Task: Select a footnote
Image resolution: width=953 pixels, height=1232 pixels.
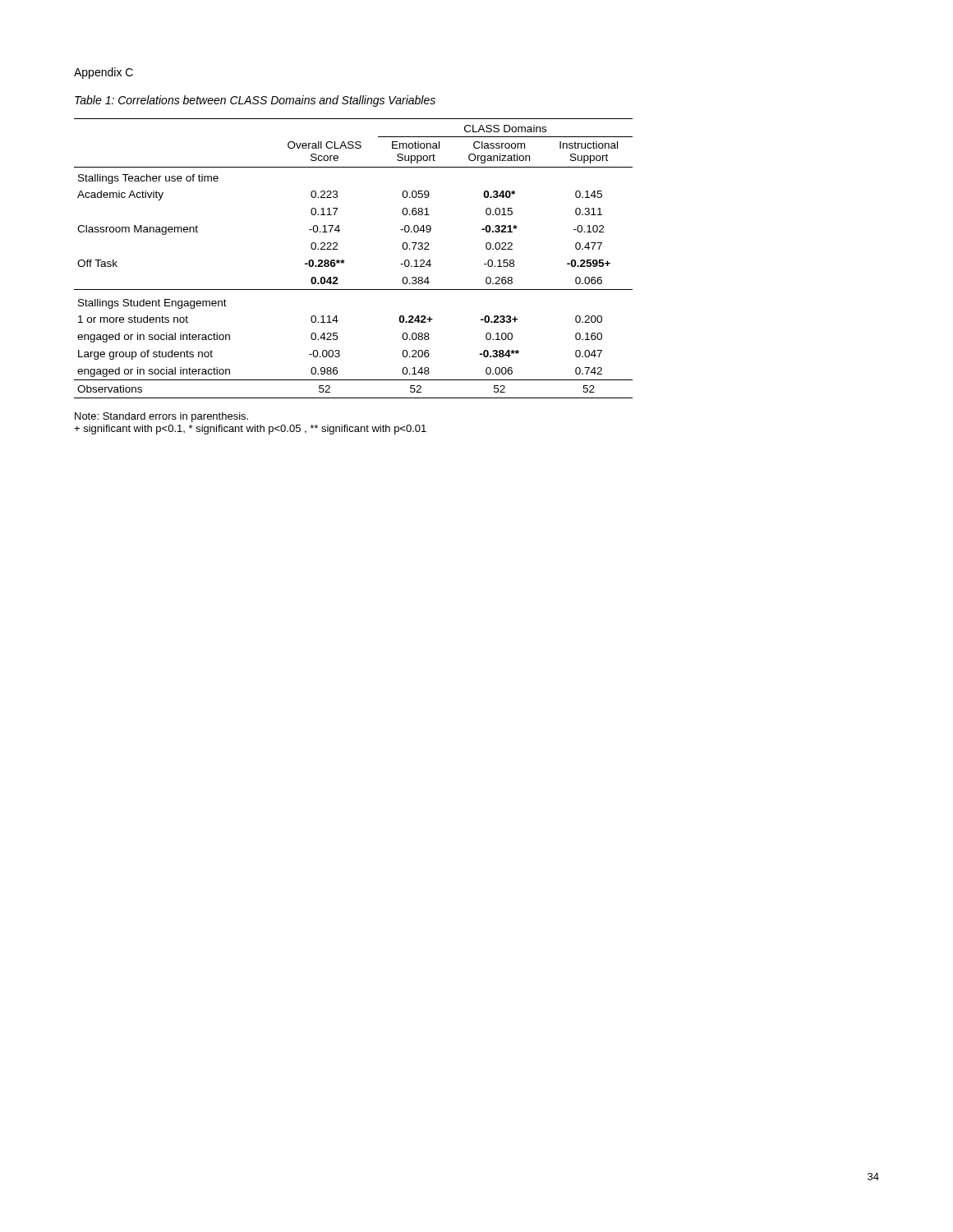Action: (250, 422)
